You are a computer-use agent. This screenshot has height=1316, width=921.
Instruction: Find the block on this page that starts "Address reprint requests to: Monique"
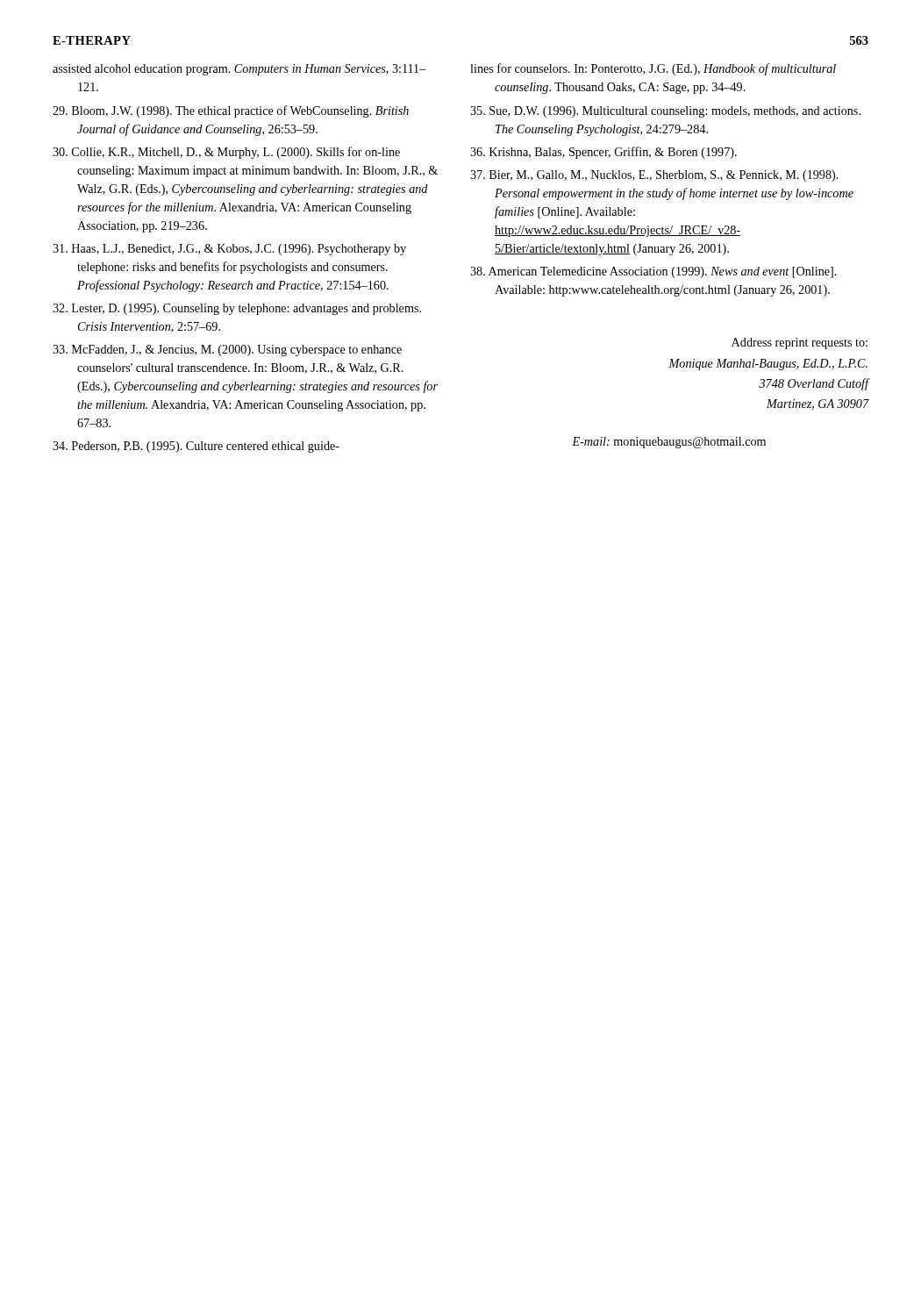point(769,373)
